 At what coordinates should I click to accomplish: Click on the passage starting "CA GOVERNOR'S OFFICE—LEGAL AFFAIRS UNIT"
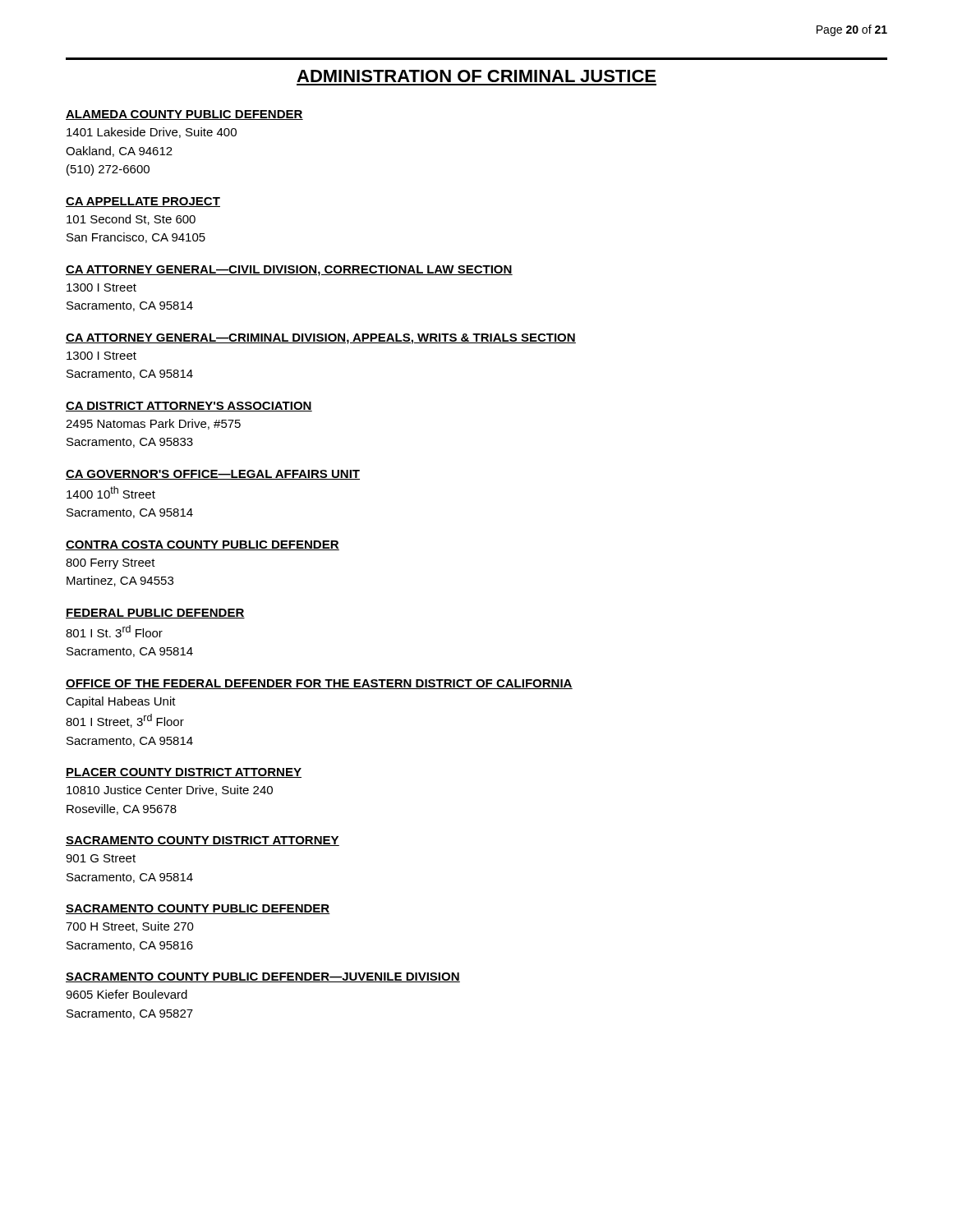click(213, 473)
